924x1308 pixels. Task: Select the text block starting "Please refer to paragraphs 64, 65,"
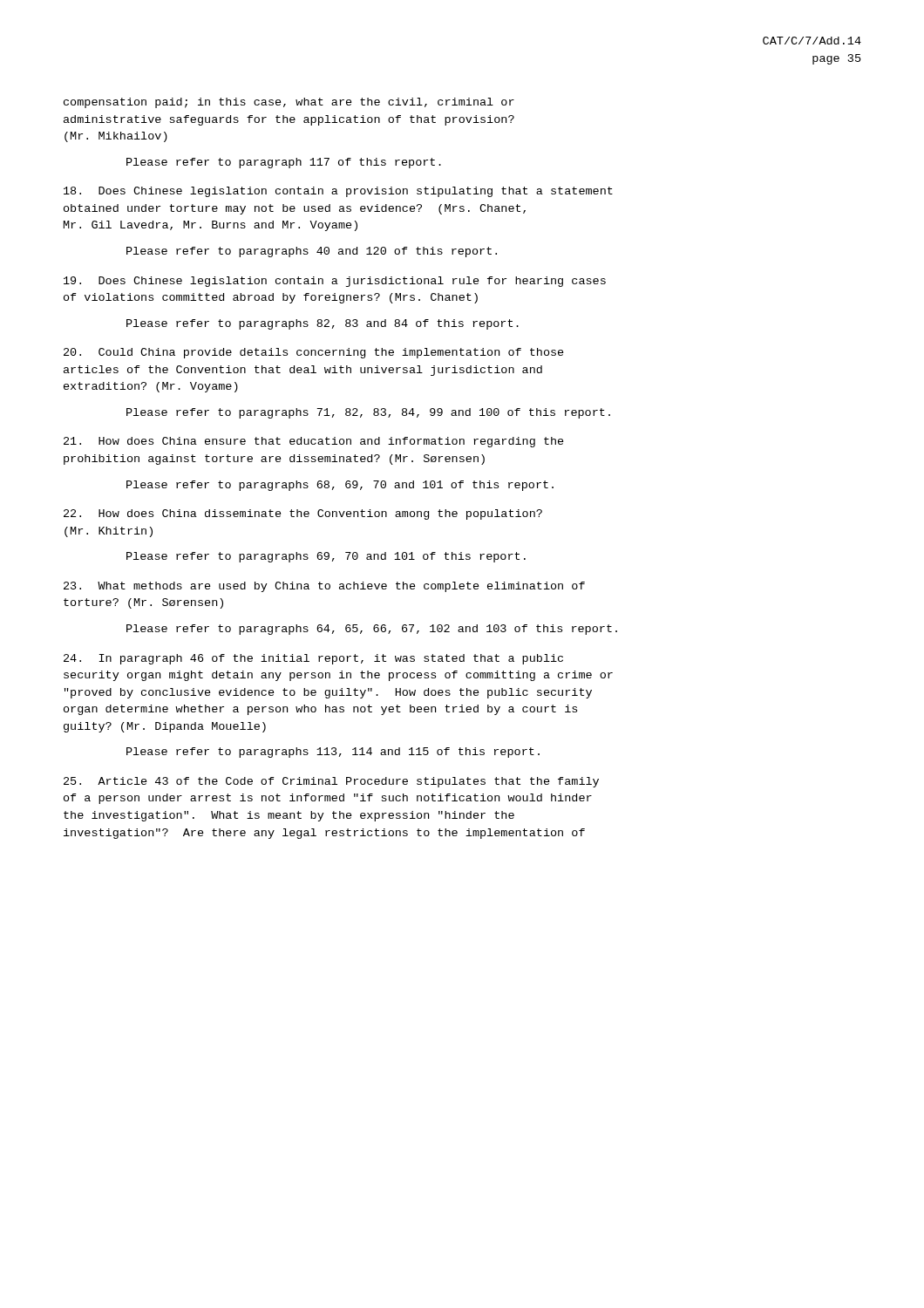373,629
